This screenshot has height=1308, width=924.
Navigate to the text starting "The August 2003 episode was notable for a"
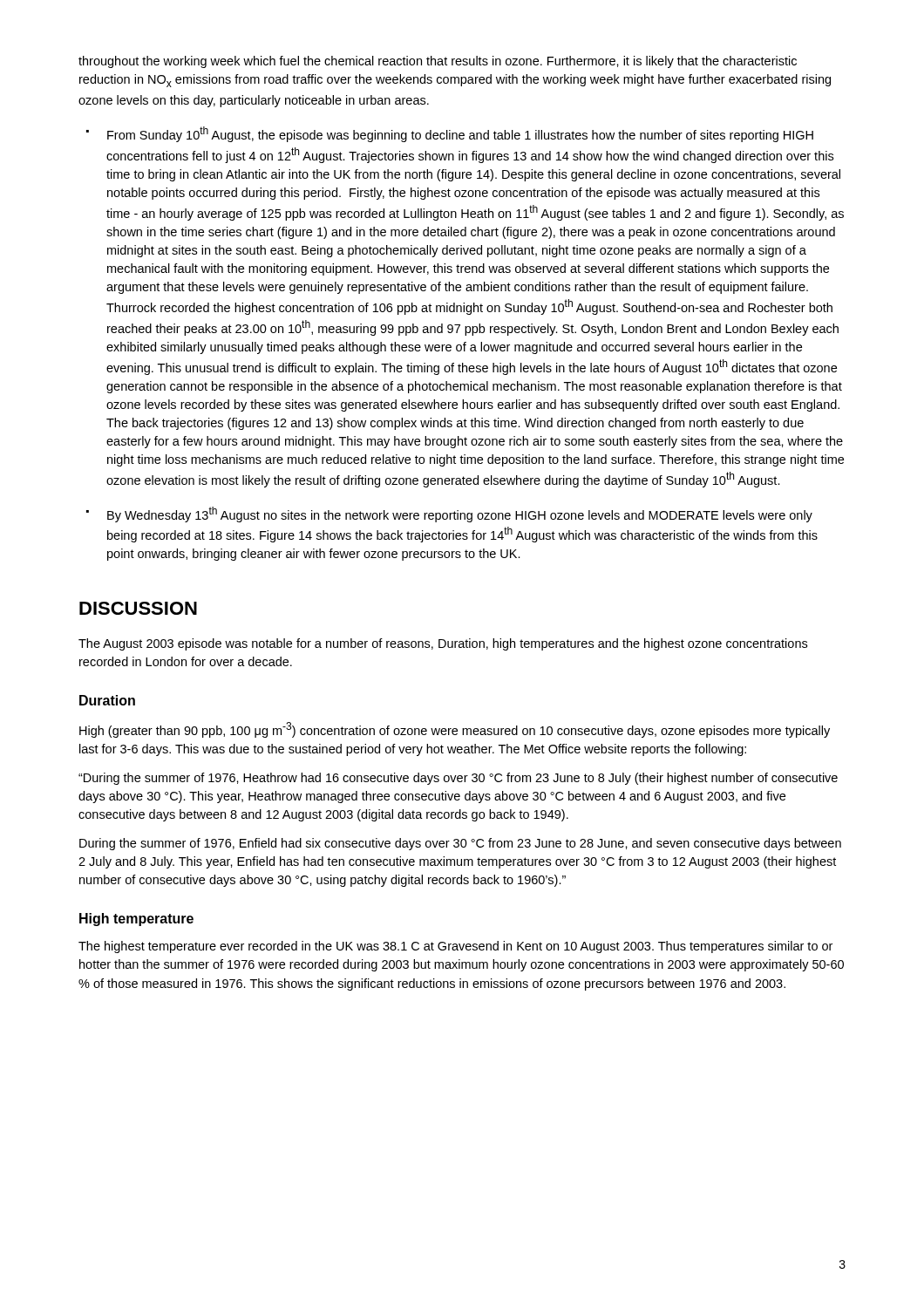click(462, 653)
